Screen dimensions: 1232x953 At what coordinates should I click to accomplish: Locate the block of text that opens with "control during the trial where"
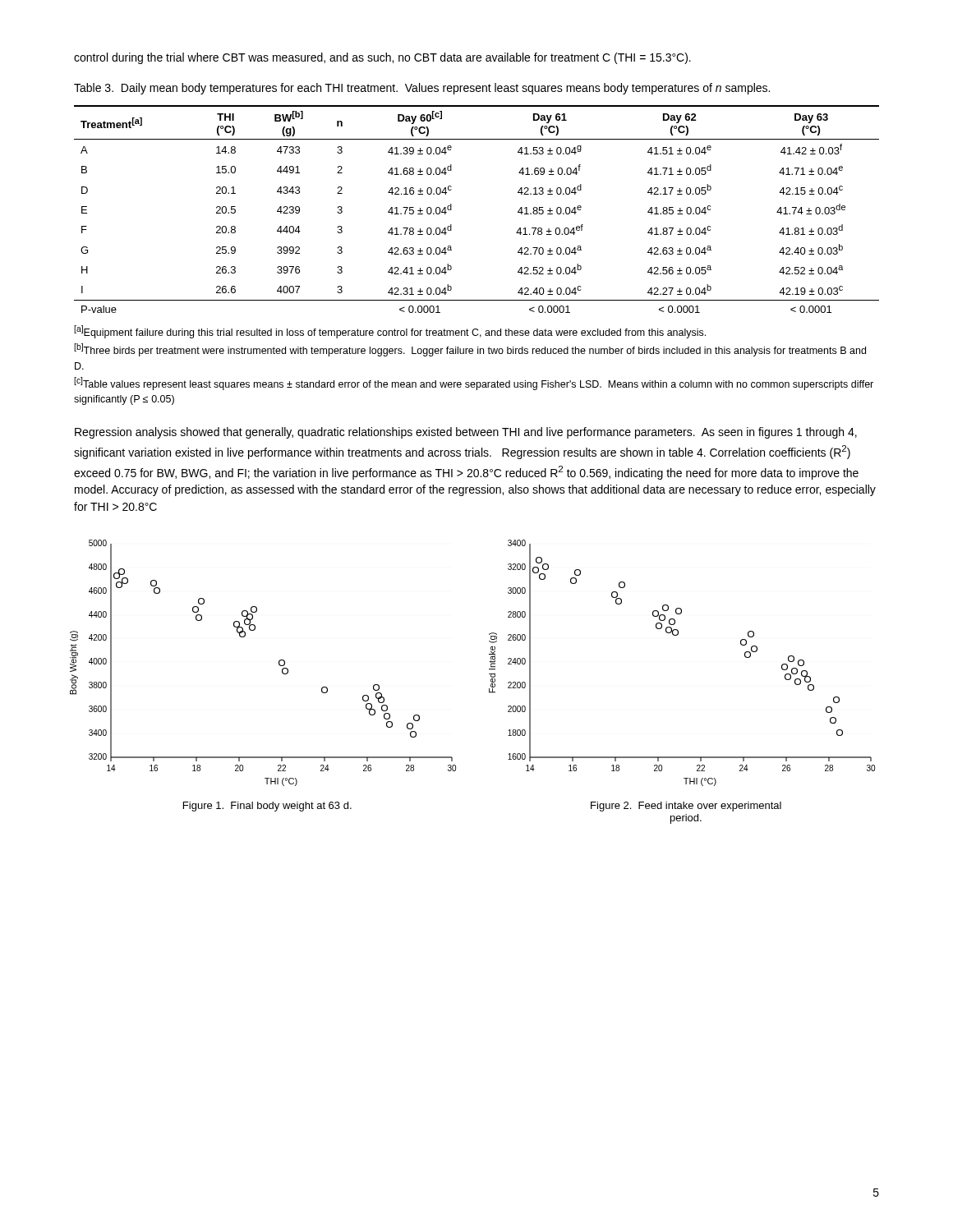point(383,57)
